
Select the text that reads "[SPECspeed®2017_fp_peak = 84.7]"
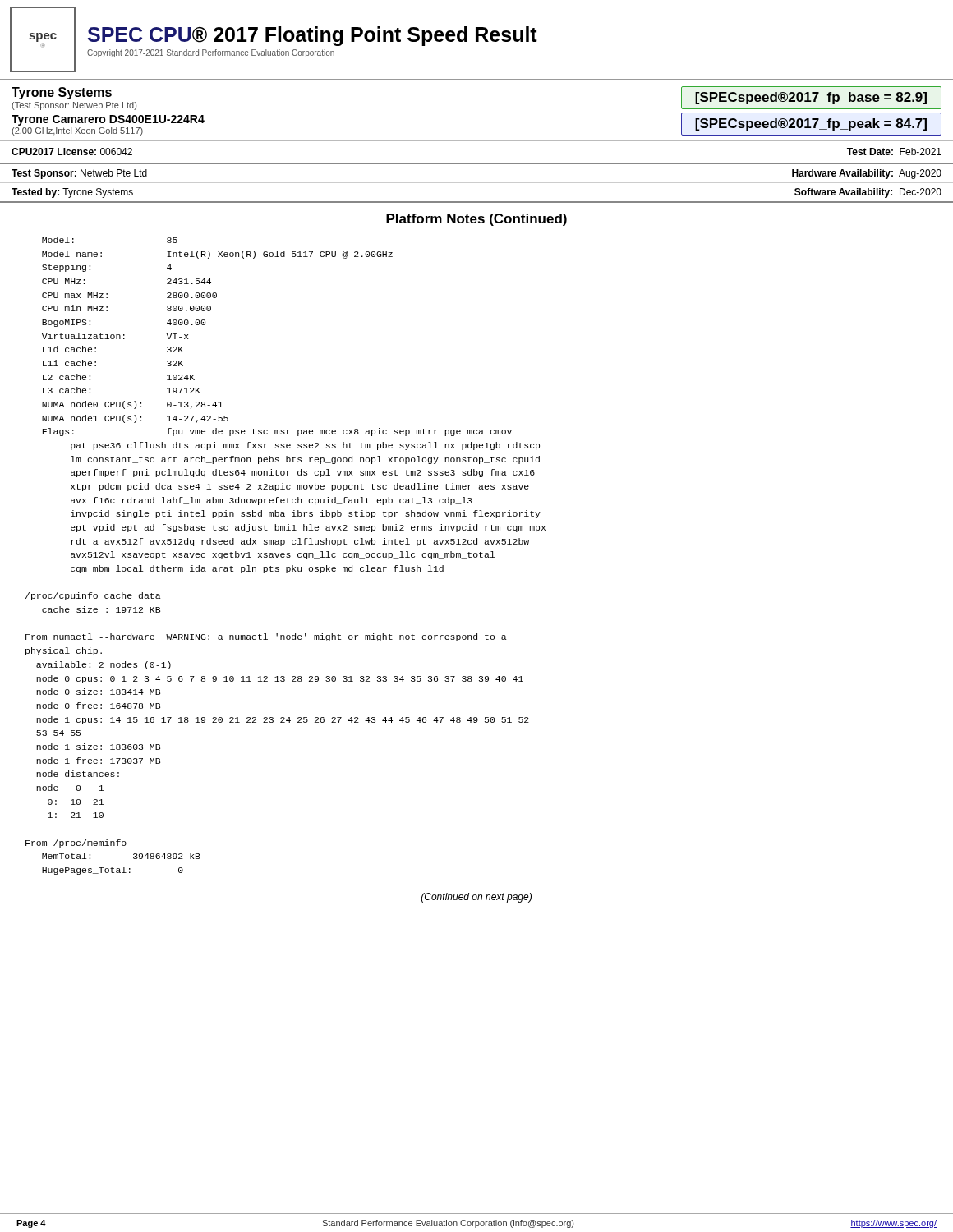pos(811,123)
